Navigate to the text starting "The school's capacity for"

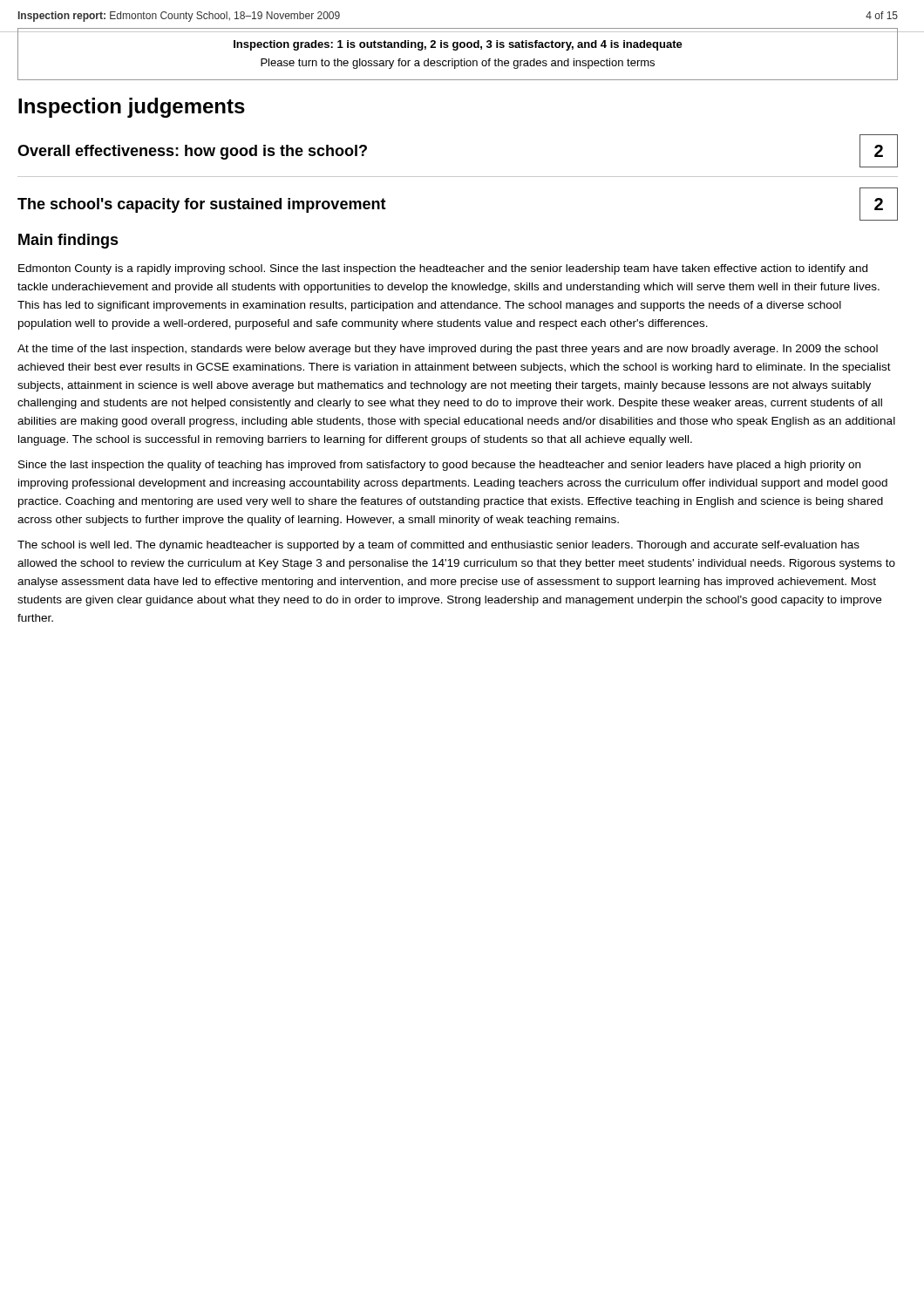(x=202, y=204)
